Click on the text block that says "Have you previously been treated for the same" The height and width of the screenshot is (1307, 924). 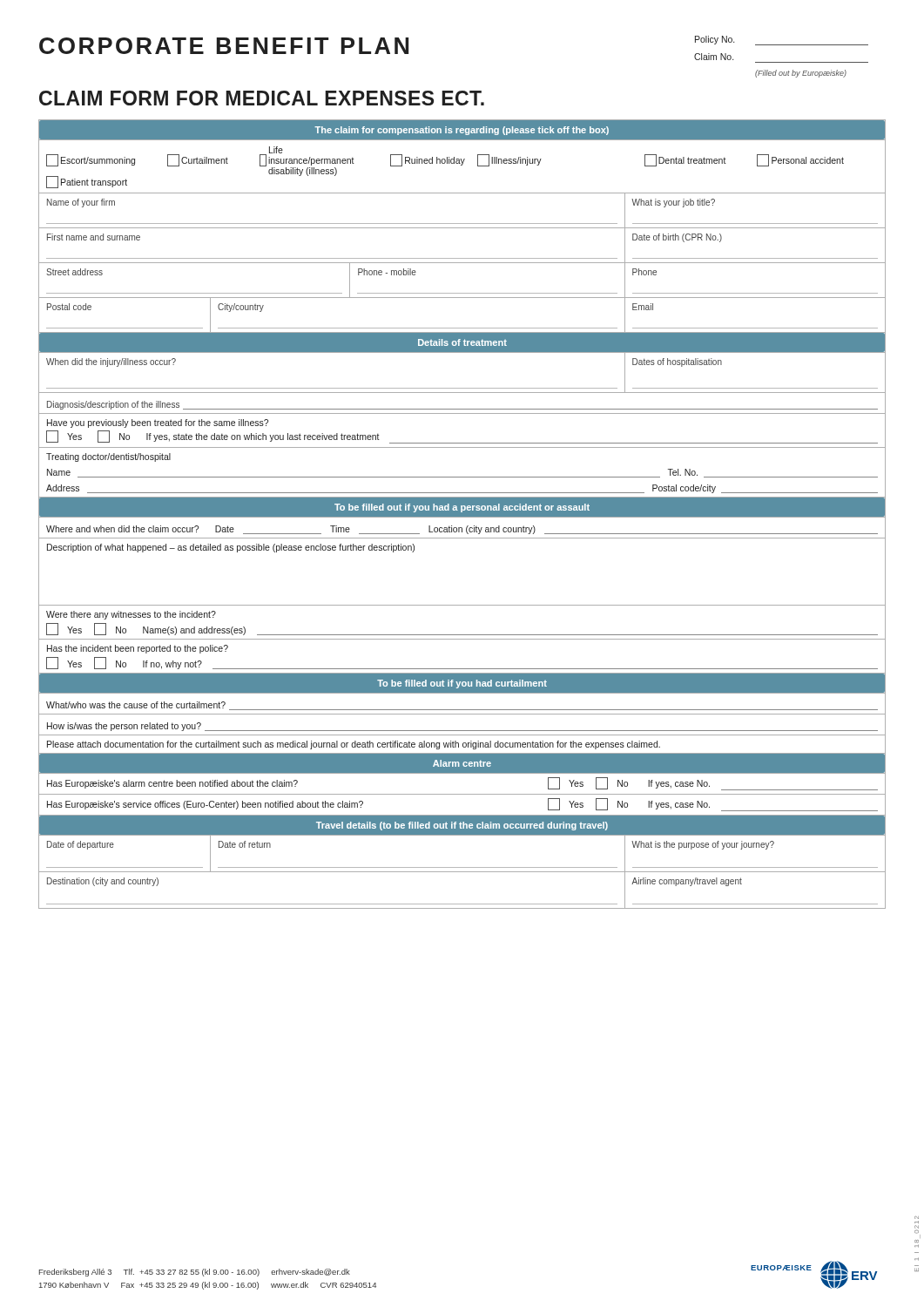pos(158,423)
